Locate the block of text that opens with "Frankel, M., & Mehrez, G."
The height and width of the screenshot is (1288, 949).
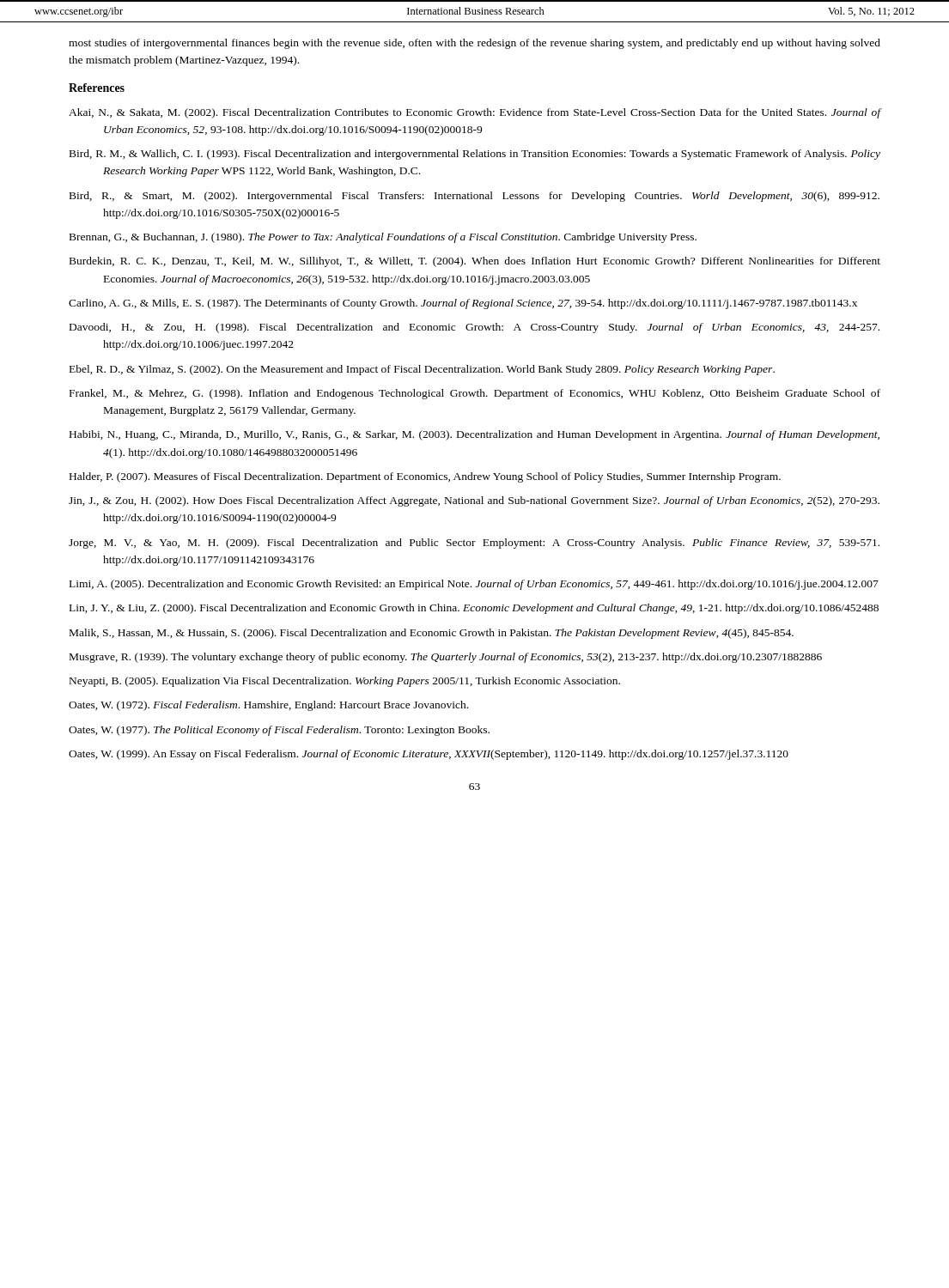474,401
